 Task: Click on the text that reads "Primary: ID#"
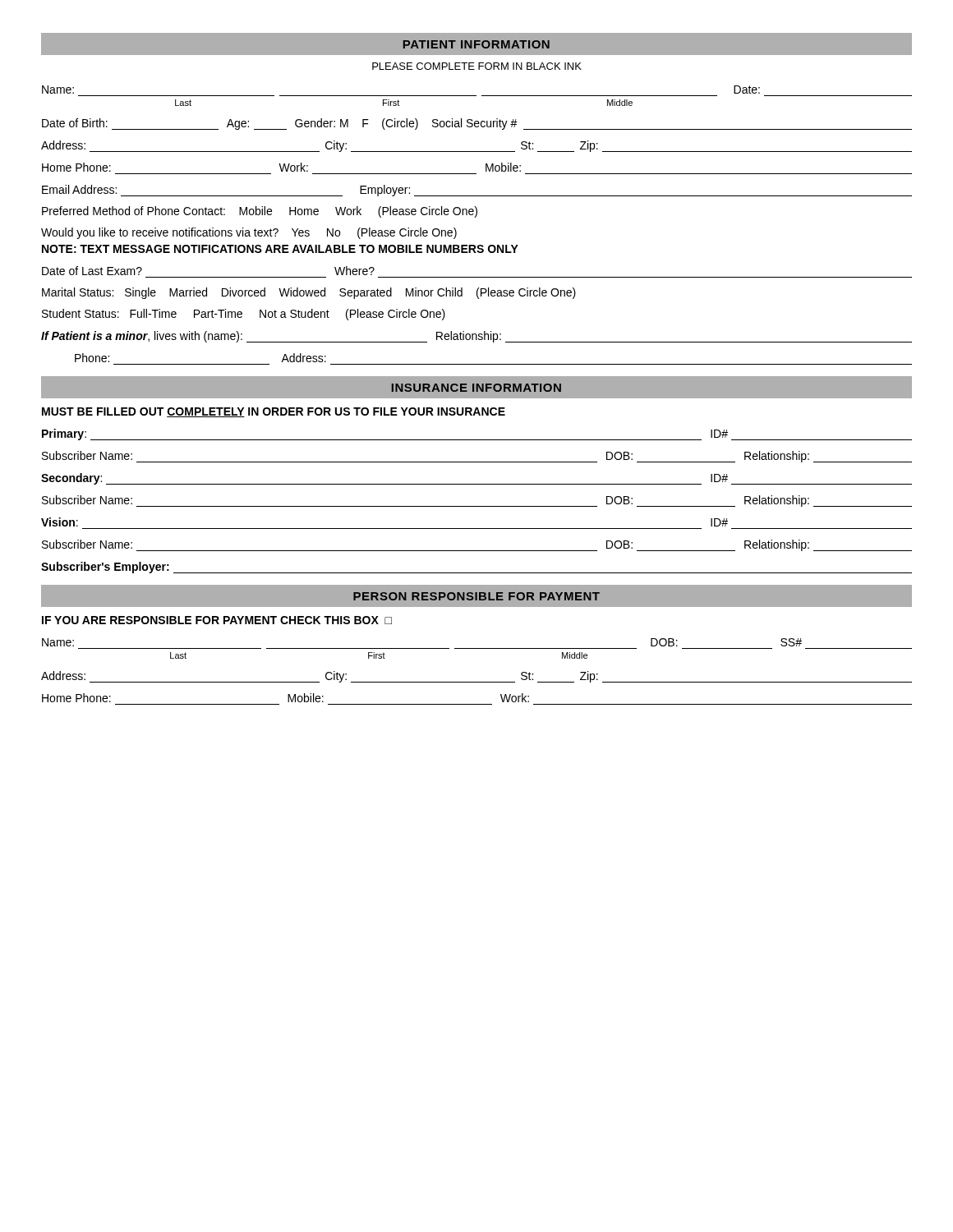[476, 433]
